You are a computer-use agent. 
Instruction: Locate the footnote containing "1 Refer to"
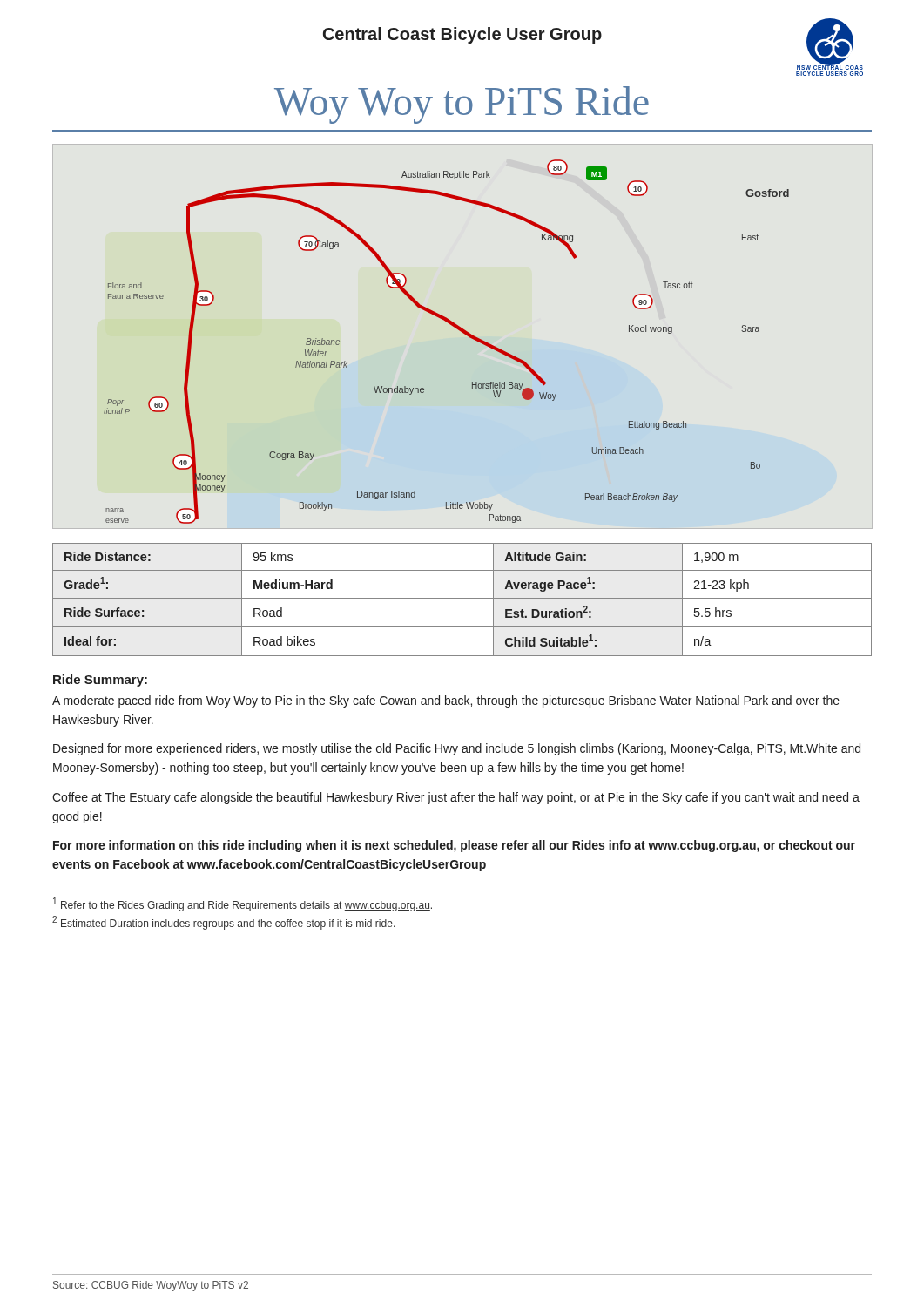243,904
